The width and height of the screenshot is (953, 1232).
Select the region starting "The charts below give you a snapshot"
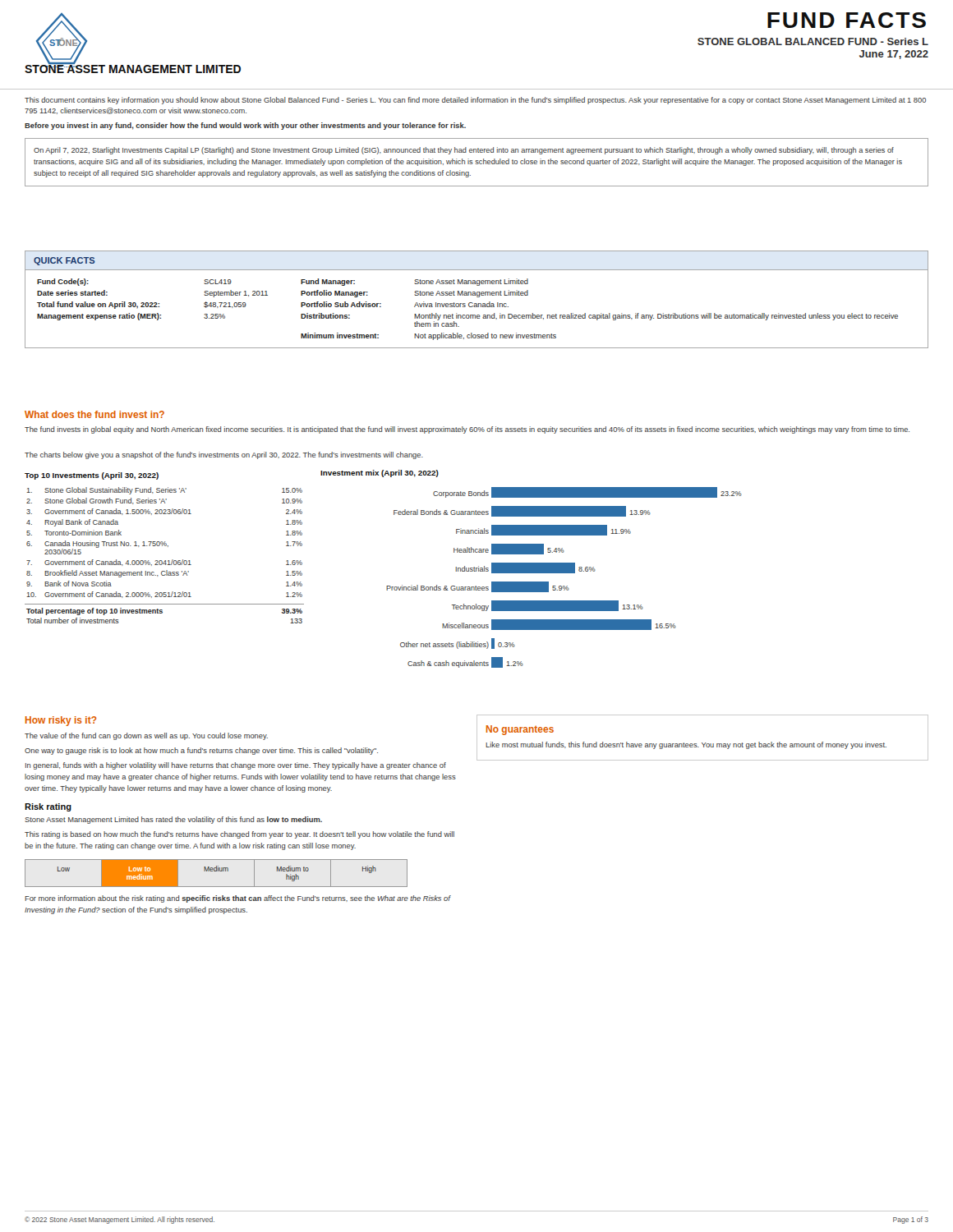pyautogui.click(x=224, y=455)
